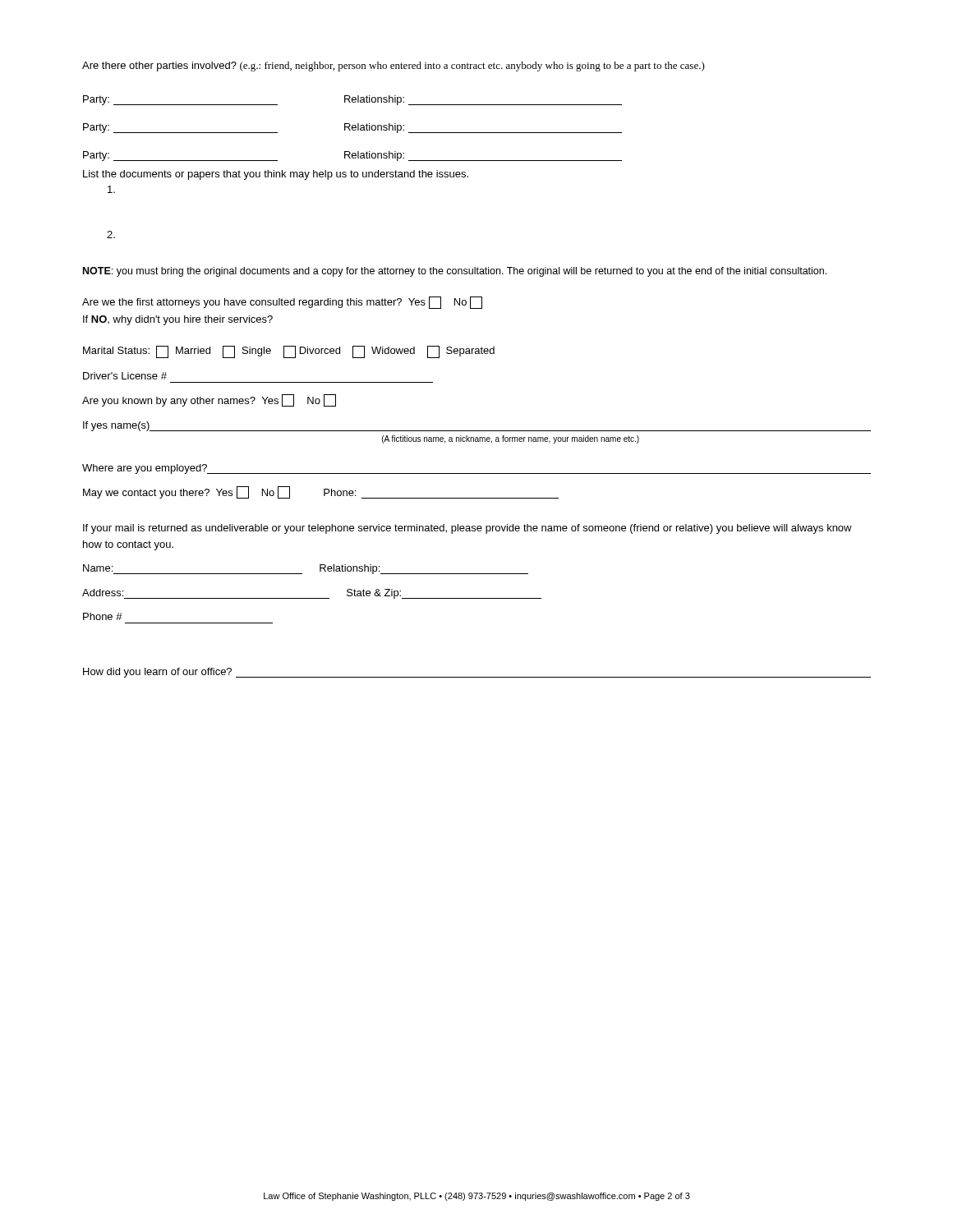This screenshot has width=953, height=1232.
Task: Select the text starting "If your mail"
Action: coord(467,536)
